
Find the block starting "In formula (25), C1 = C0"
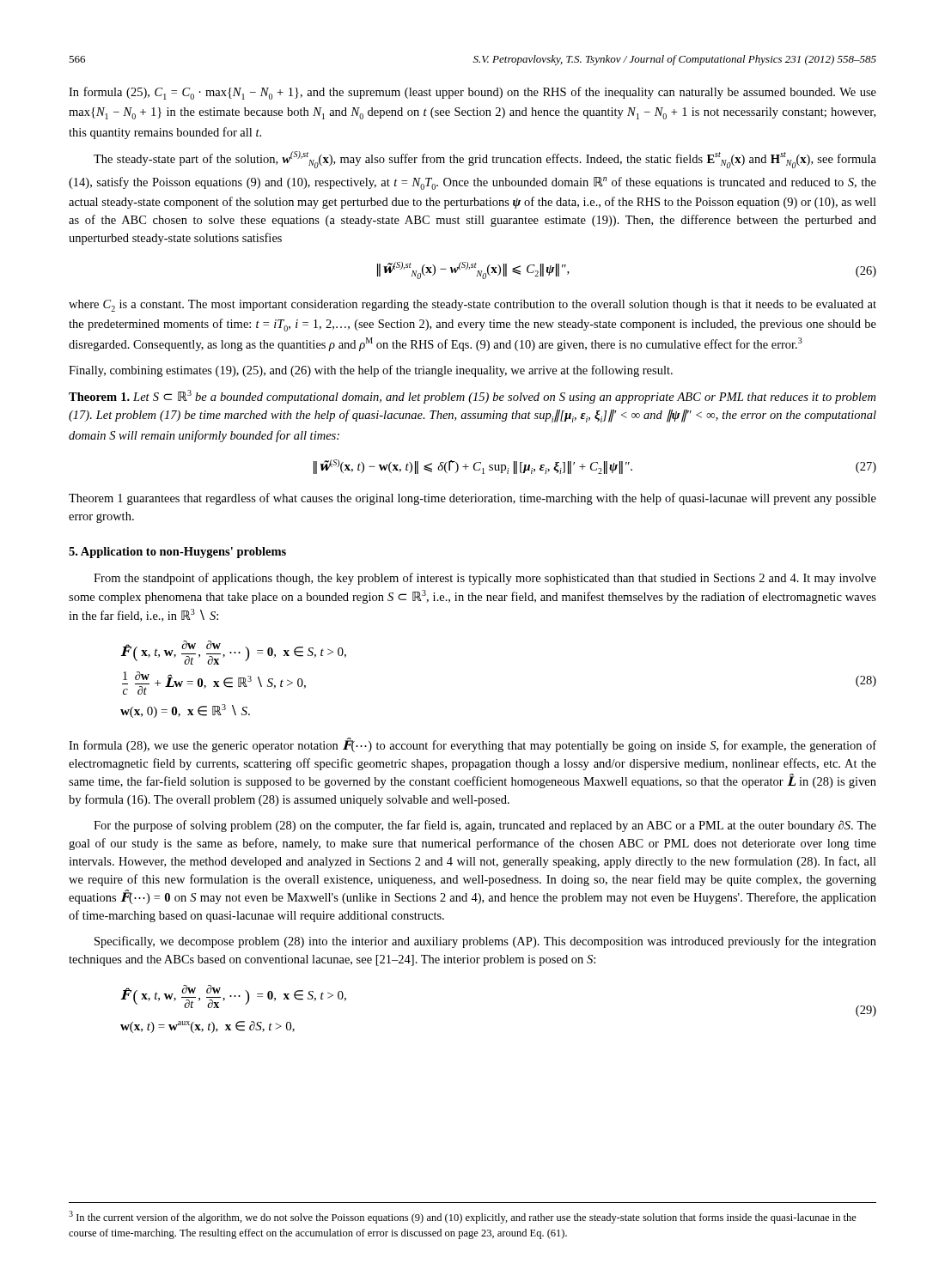click(x=472, y=112)
